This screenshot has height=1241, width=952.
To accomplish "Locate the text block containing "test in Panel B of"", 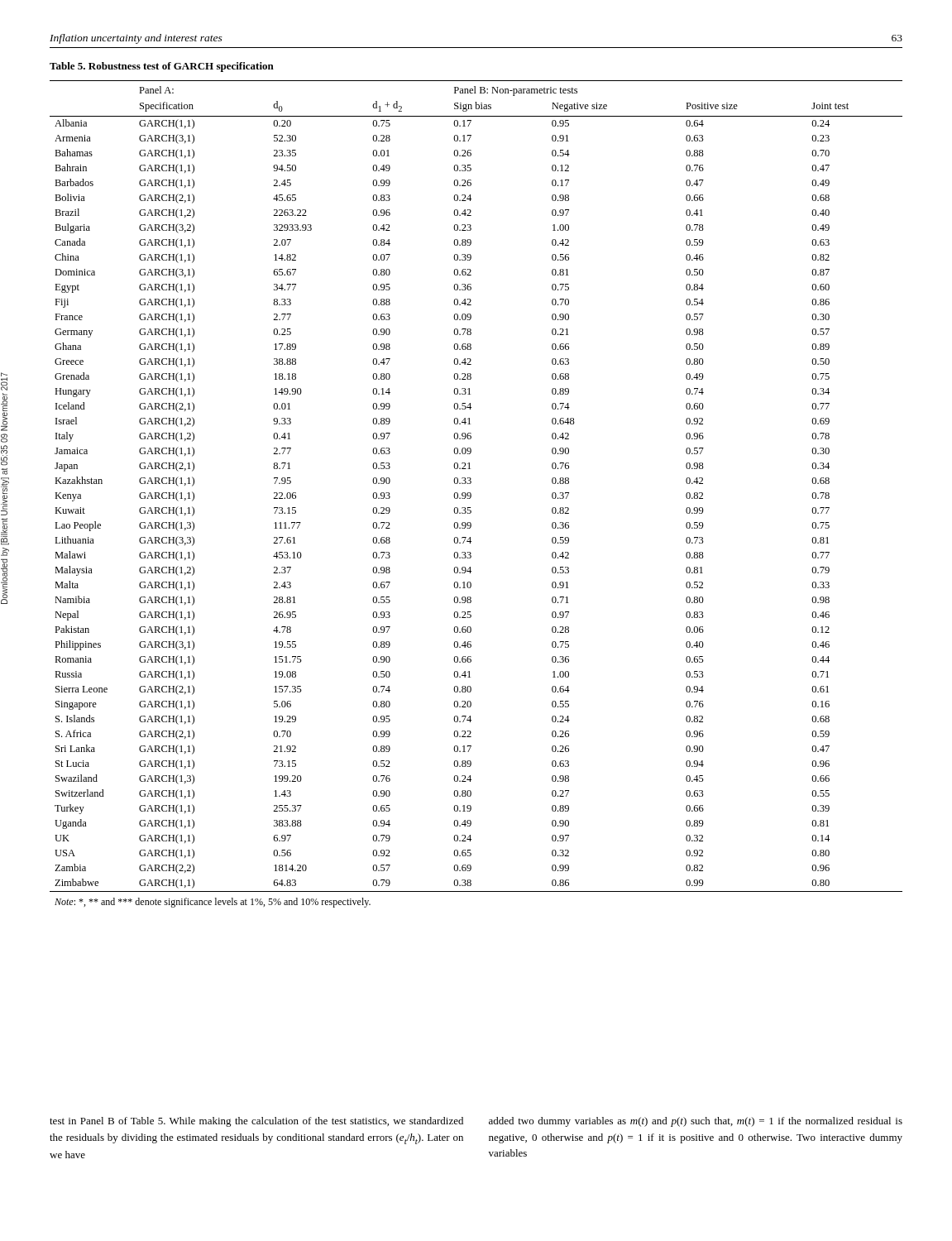I will 257,1138.
